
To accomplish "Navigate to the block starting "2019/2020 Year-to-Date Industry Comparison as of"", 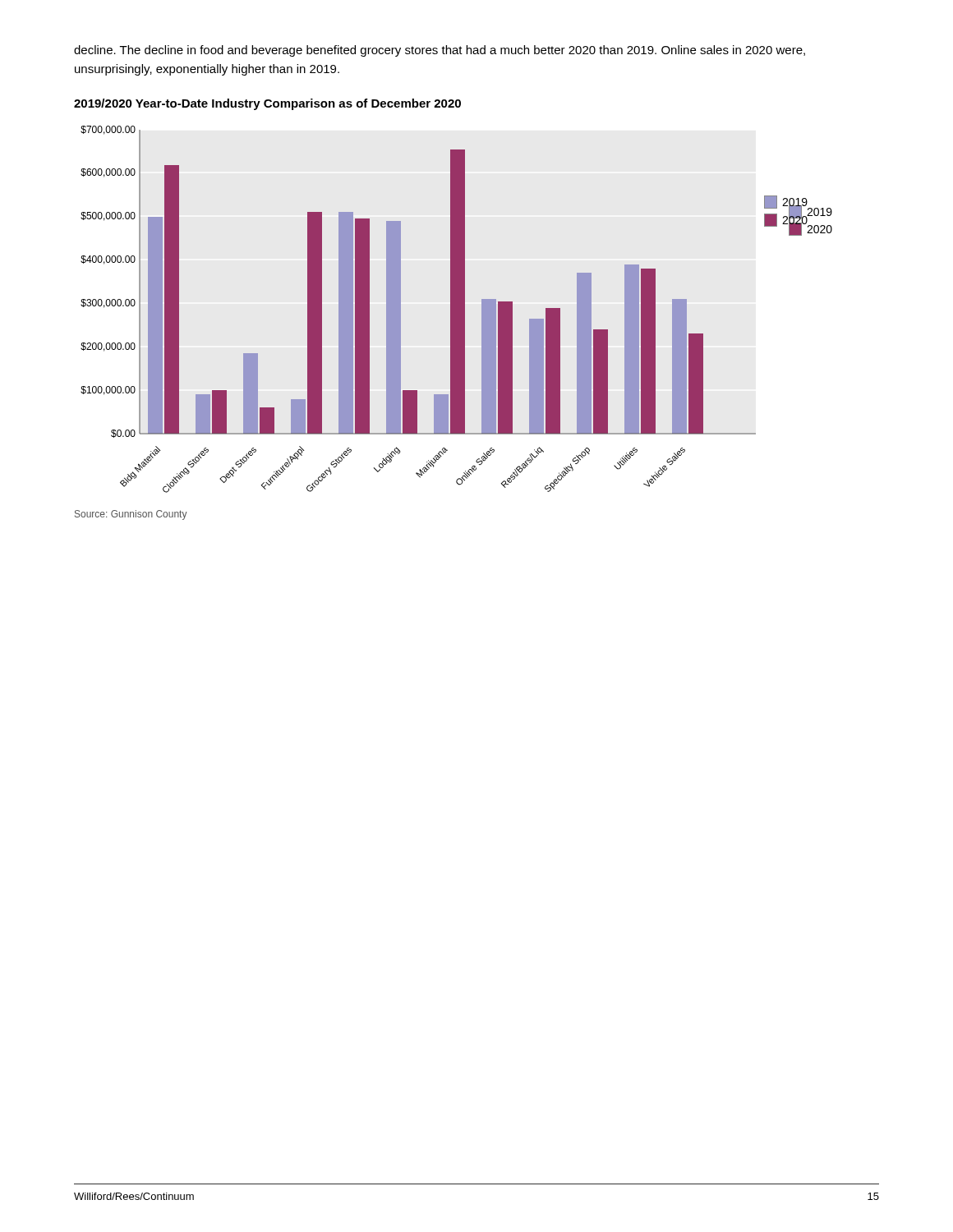I will (x=268, y=103).
